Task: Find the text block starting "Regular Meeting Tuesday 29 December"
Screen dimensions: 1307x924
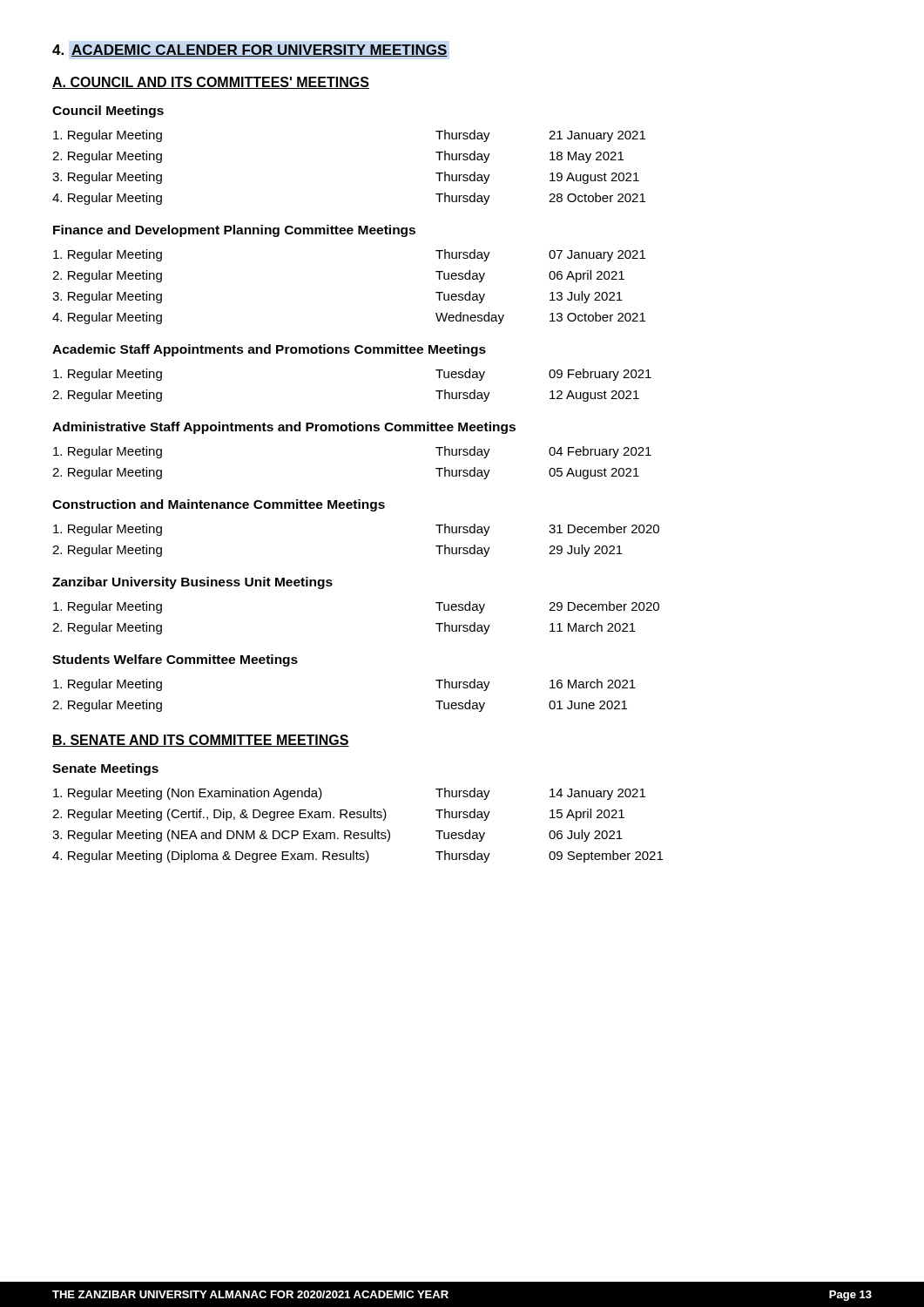Action: tap(104, 607)
